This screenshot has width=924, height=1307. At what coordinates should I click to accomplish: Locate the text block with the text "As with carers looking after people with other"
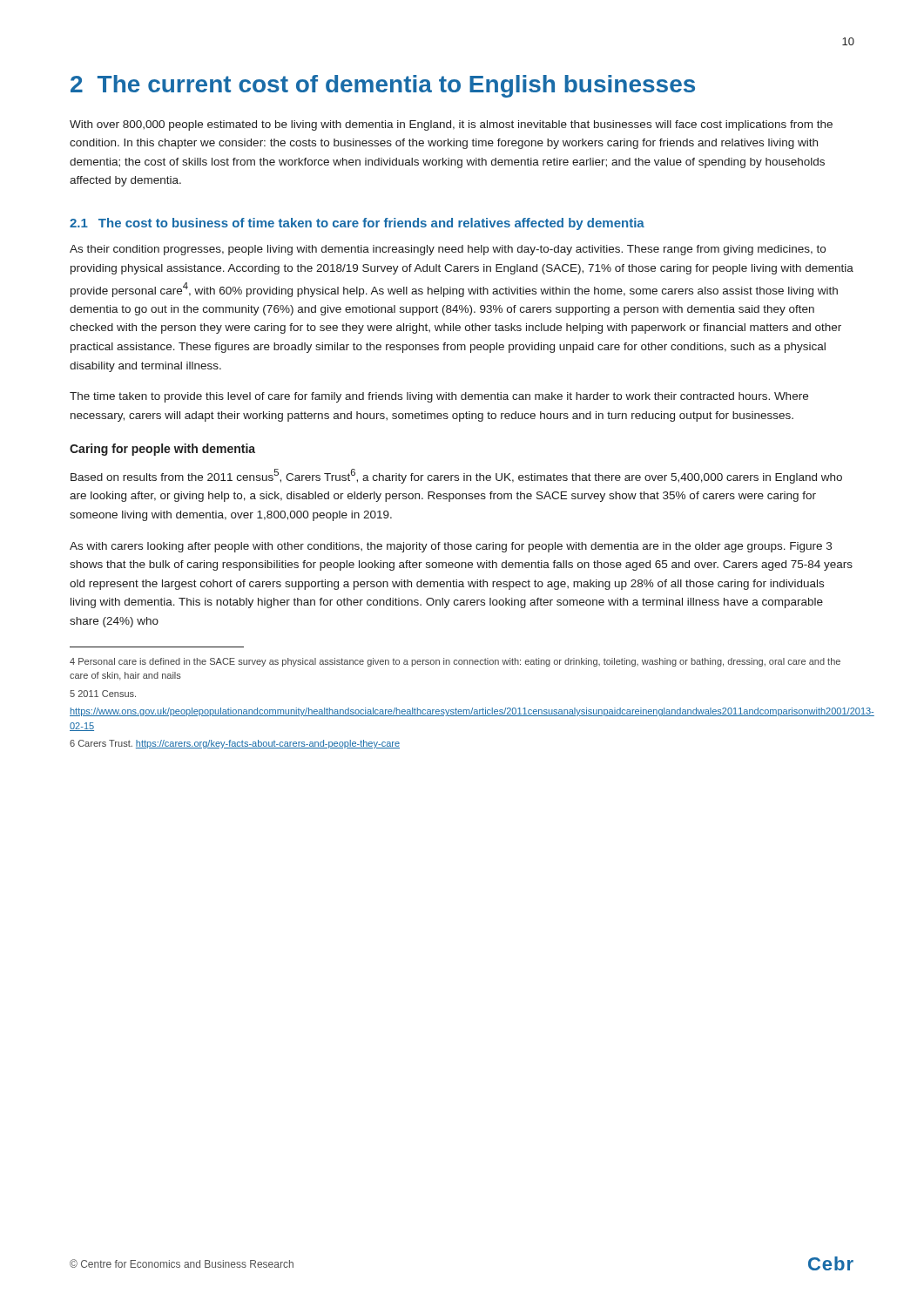pos(461,583)
